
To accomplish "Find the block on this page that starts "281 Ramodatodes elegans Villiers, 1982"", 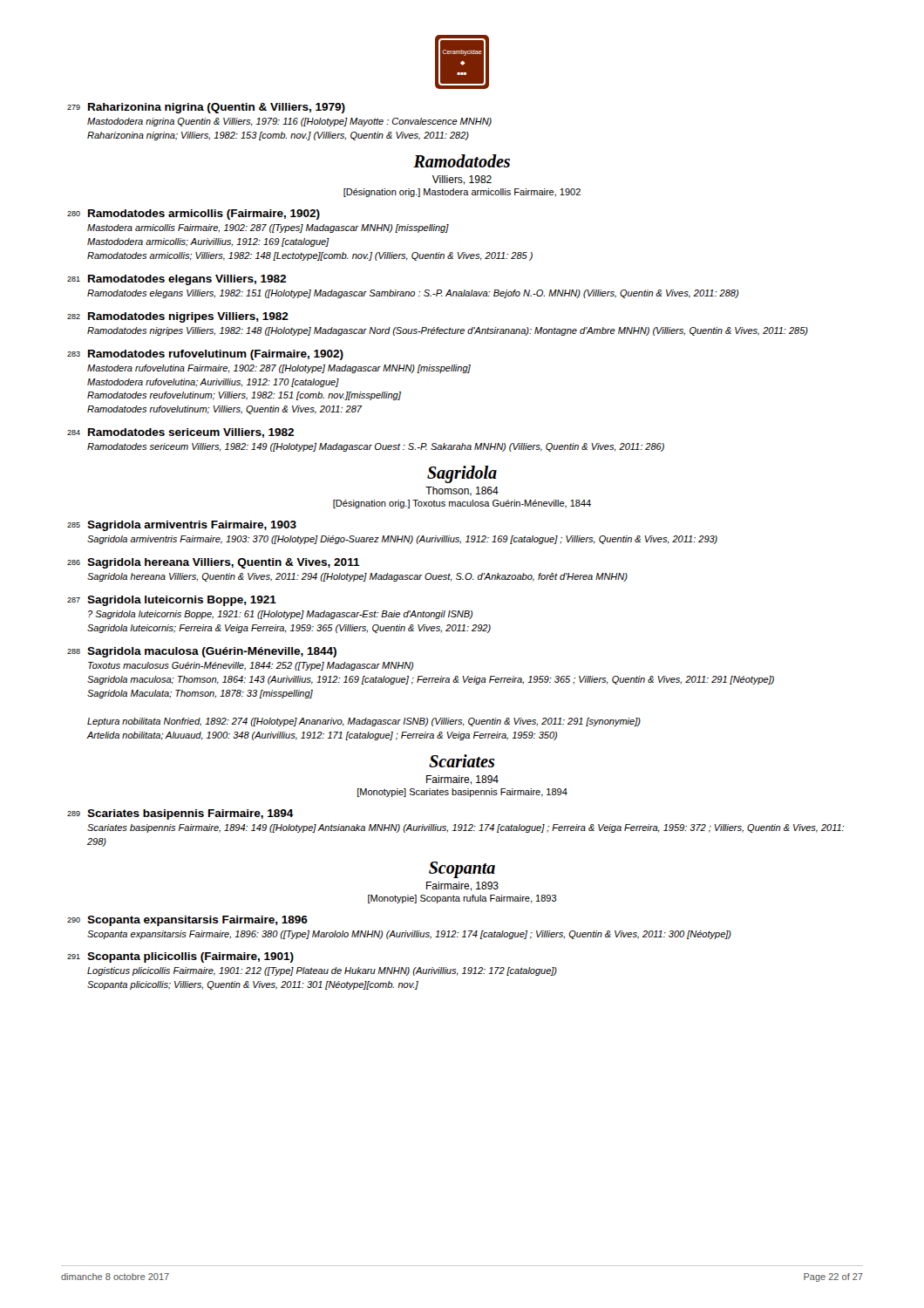I will pyautogui.click(x=462, y=286).
